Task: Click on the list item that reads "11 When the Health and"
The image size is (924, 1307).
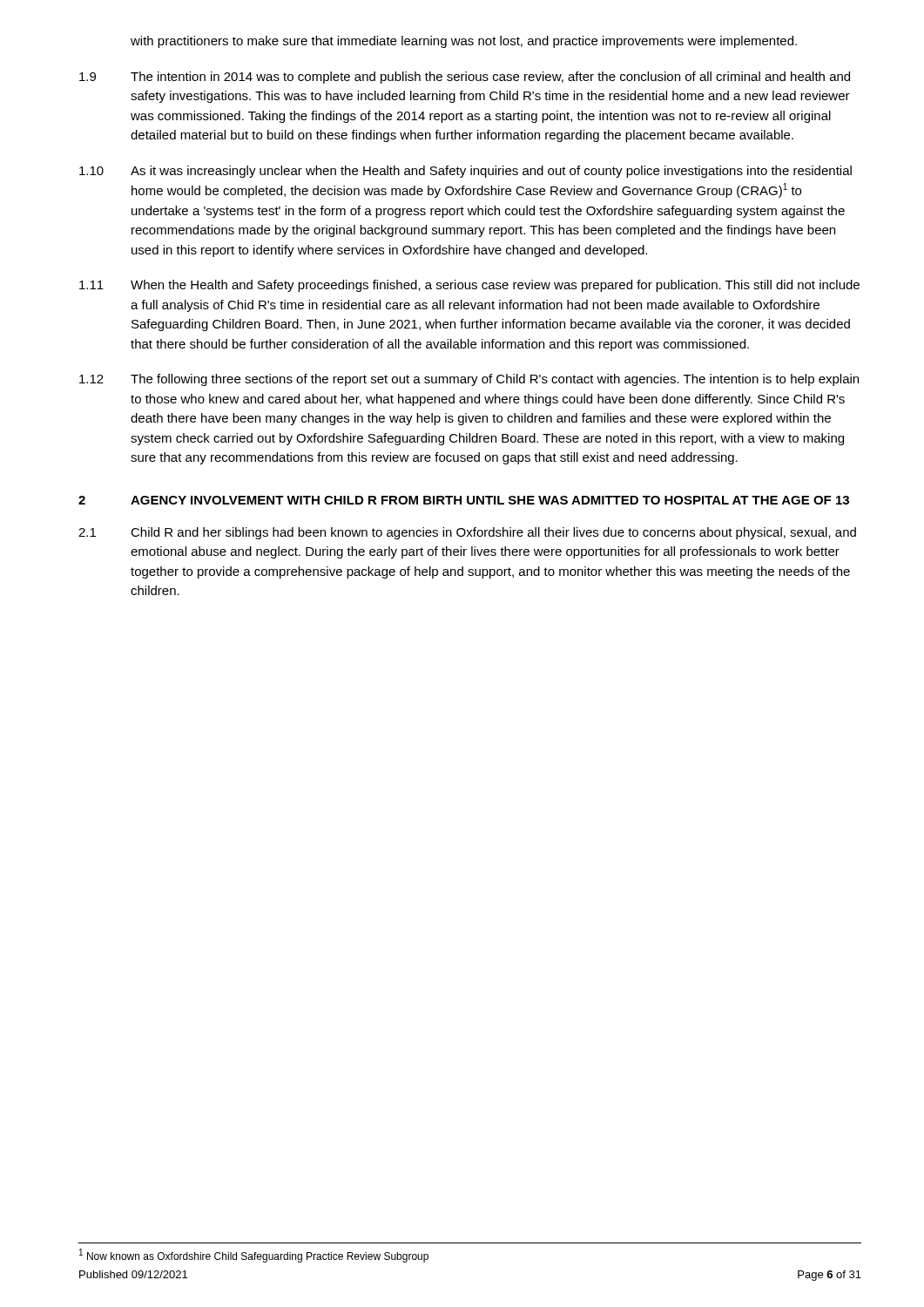Action: [x=470, y=315]
